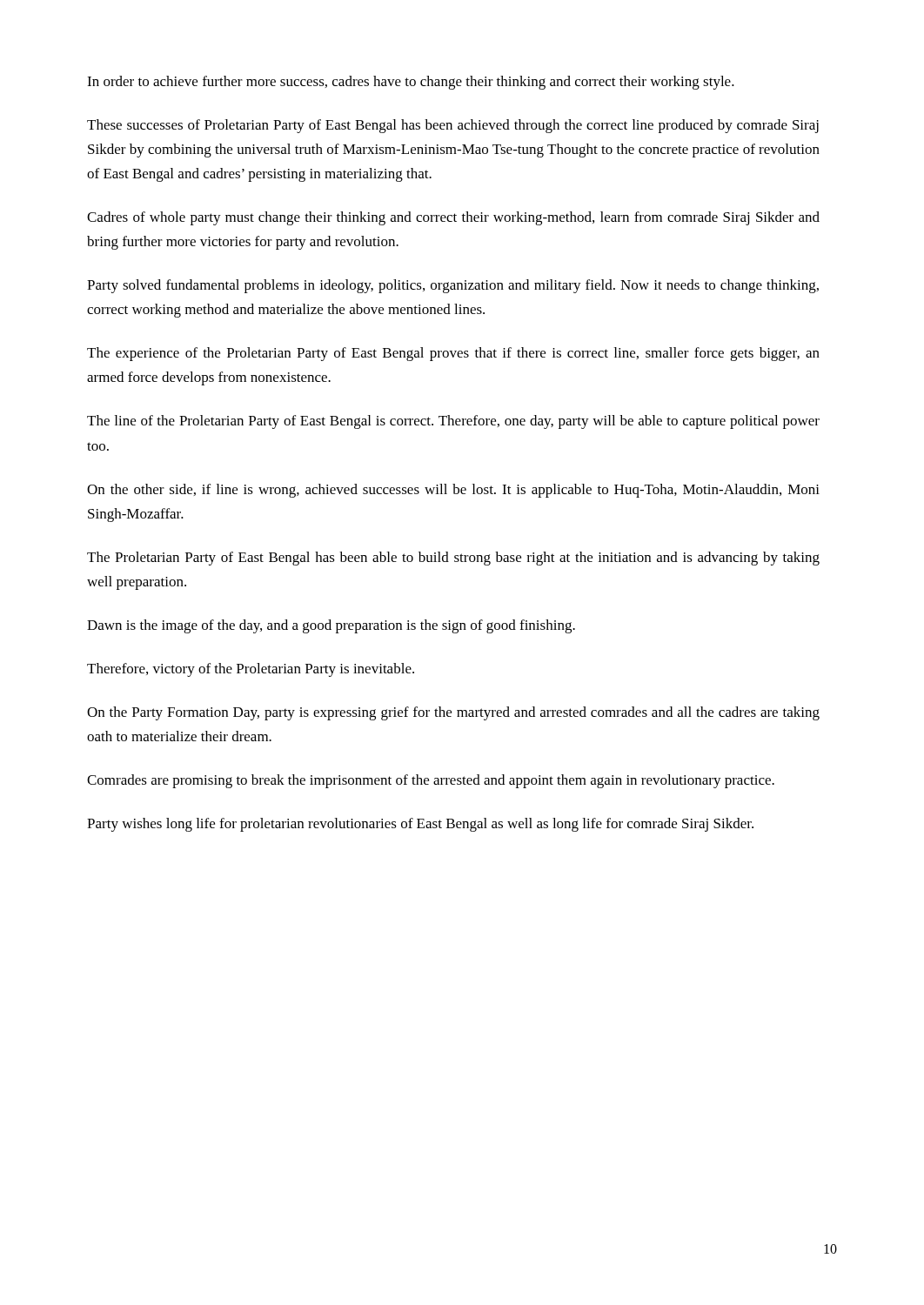Navigate to the passage starting "The experience of the Proletarian Party"
Screen dimensions: 1305x924
453,365
